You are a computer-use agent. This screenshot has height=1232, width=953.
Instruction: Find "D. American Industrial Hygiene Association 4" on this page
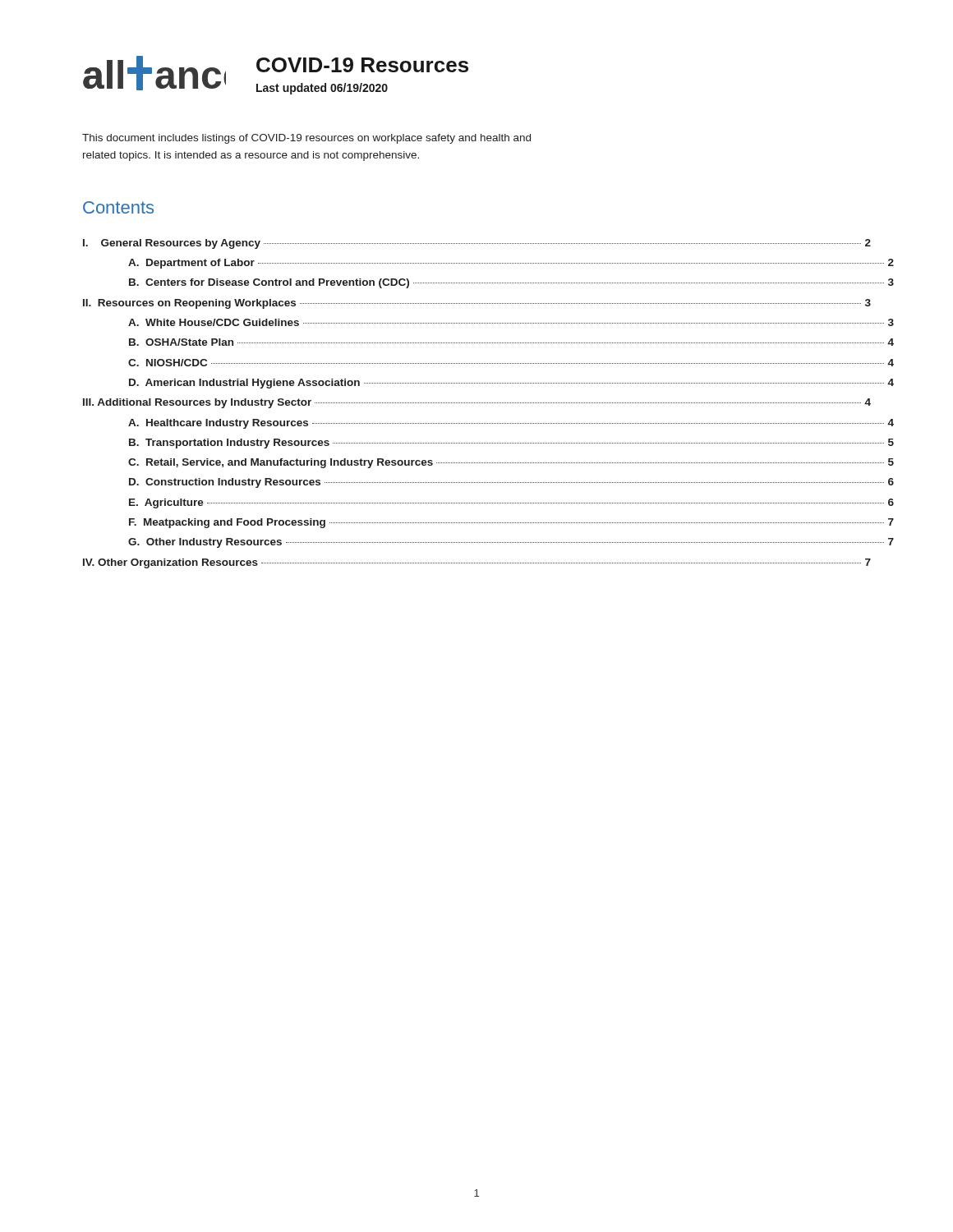499,383
